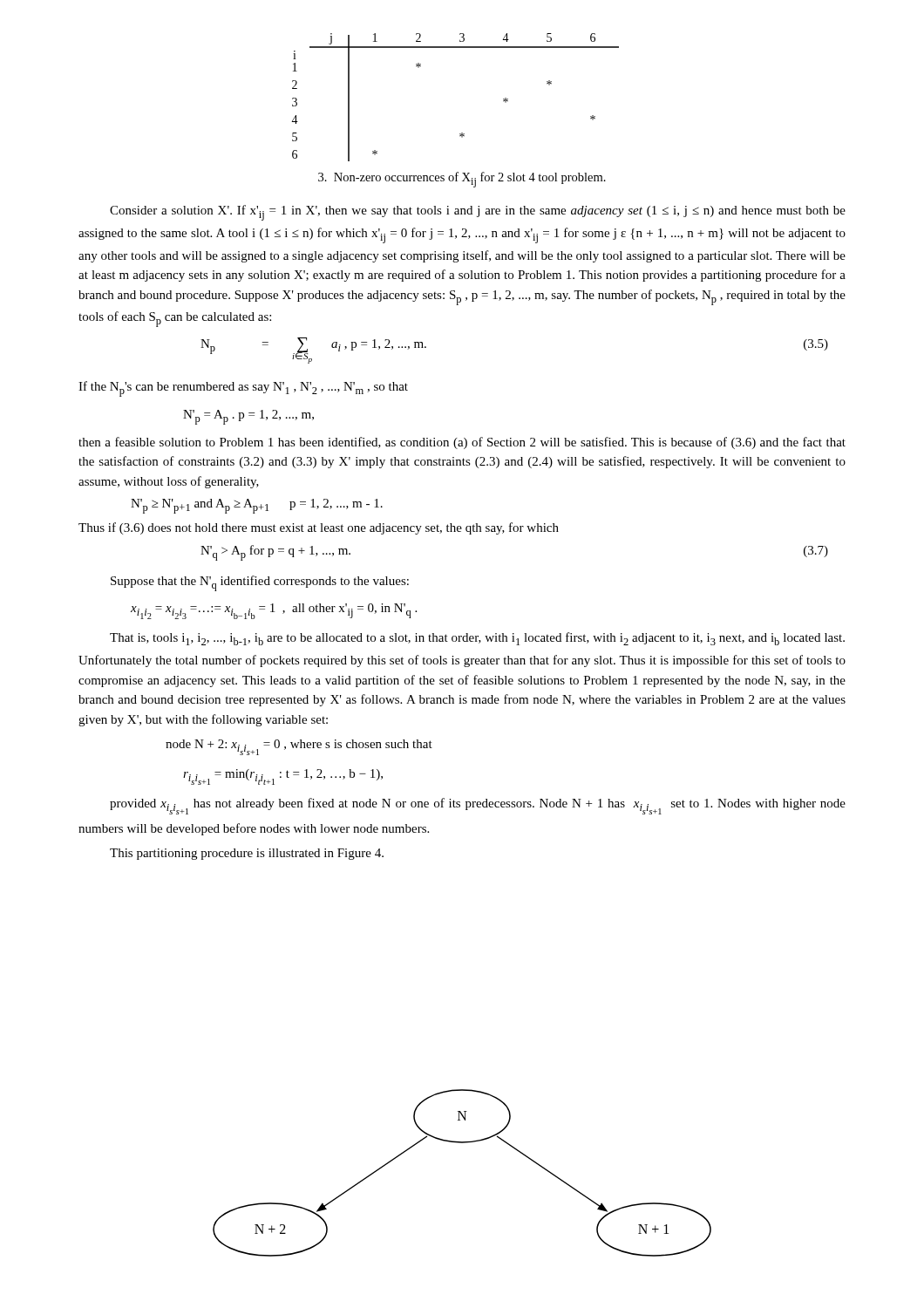Click on the text starting "Suppose that the N'q identified"
The height and width of the screenshot is (1308, 924).
click(260, 583)
